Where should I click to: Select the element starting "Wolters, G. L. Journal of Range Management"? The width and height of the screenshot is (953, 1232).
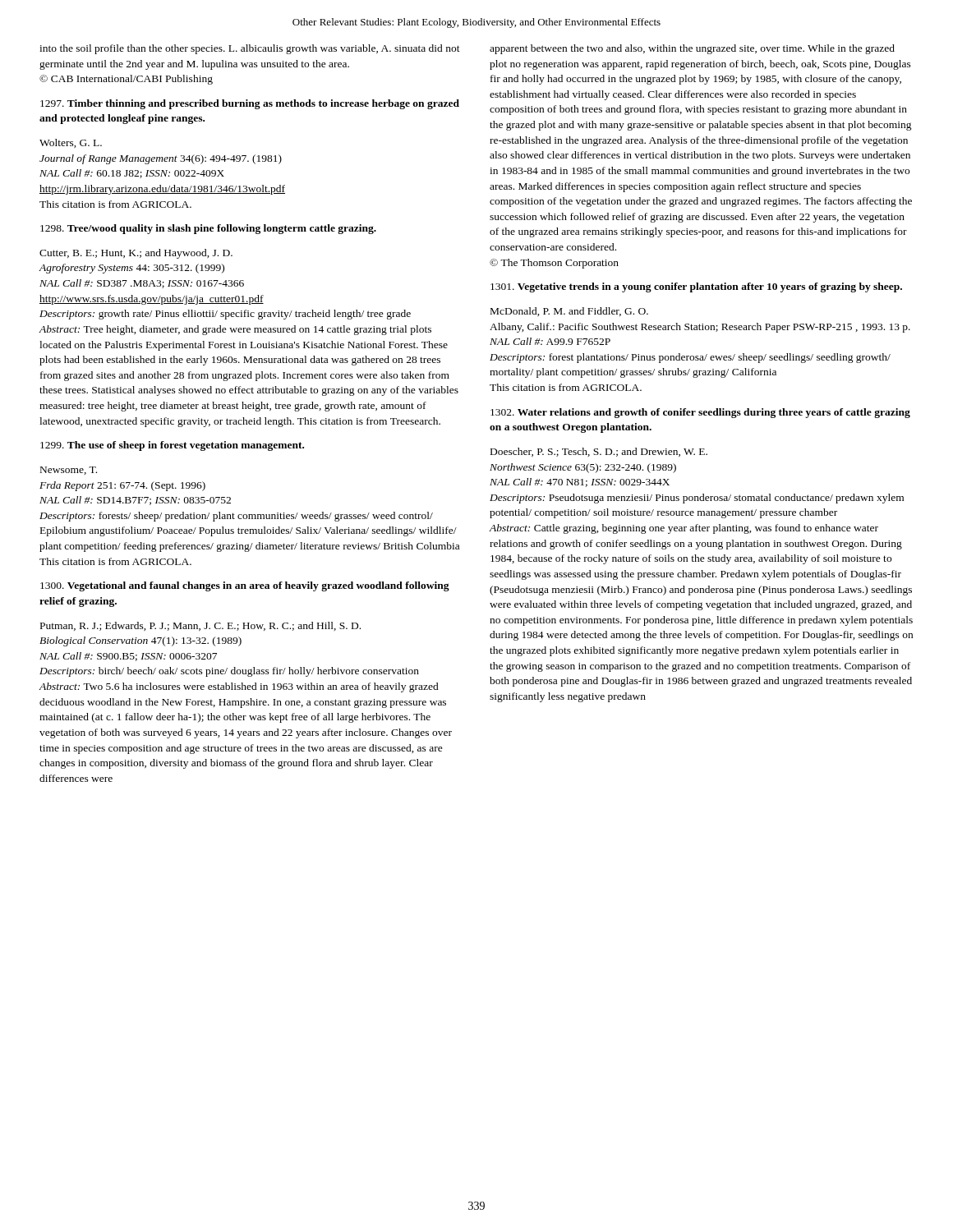coord(251,174)
